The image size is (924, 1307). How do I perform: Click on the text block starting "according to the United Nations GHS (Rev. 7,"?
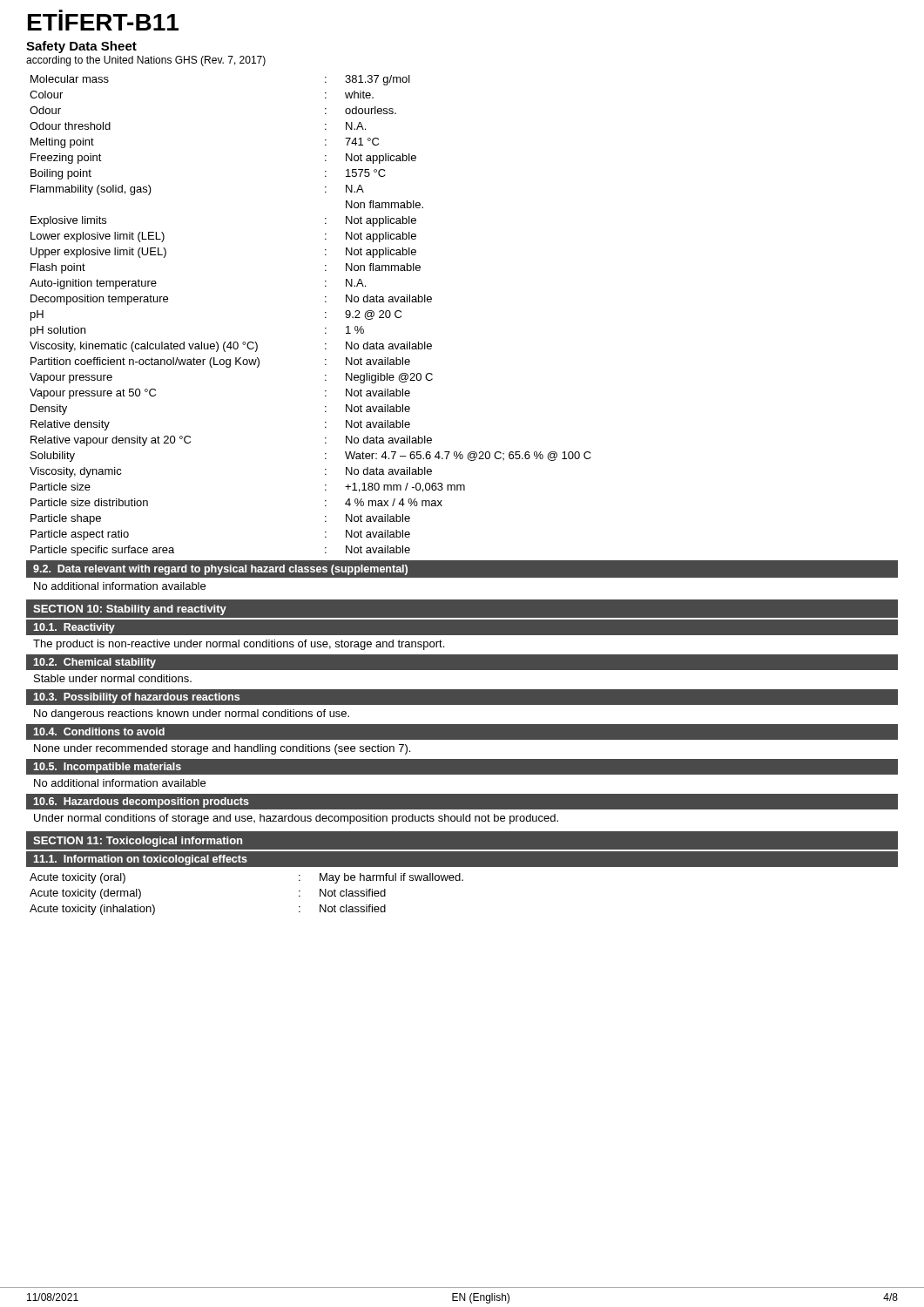coord(146,60)
